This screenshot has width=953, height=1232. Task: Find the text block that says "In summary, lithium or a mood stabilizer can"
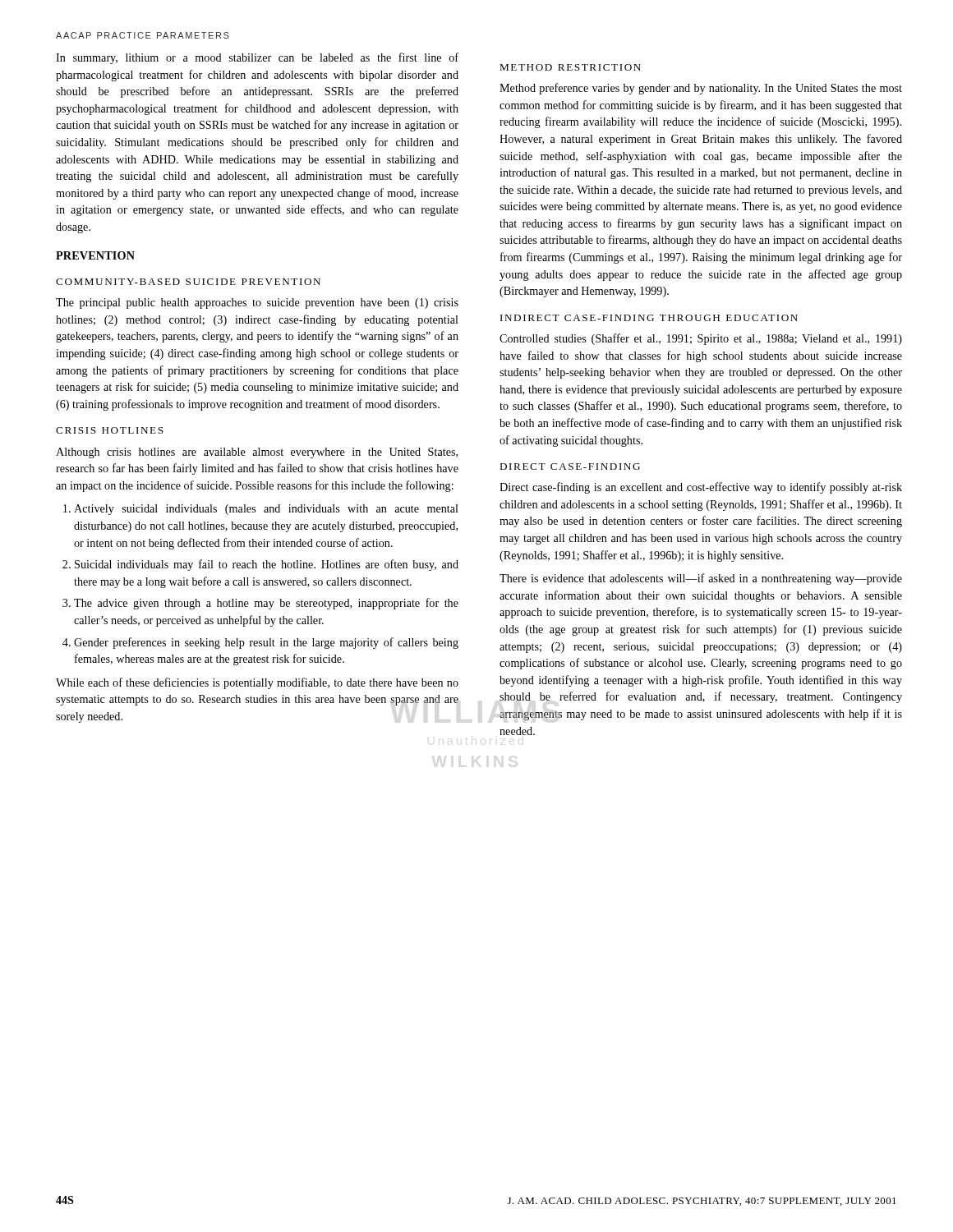click(257, 142)
